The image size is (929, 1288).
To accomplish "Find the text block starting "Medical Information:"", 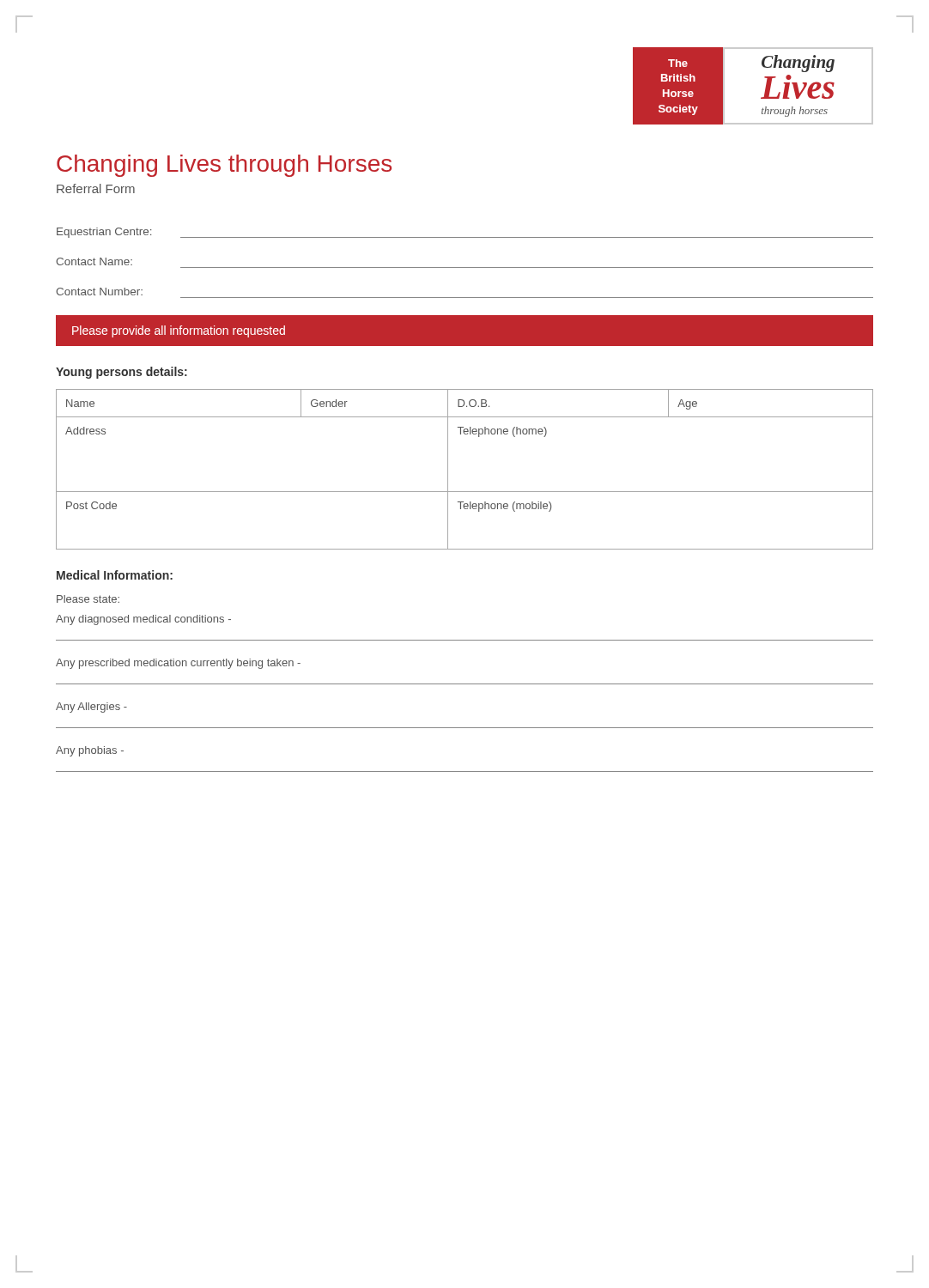I will tap(115, 575).
